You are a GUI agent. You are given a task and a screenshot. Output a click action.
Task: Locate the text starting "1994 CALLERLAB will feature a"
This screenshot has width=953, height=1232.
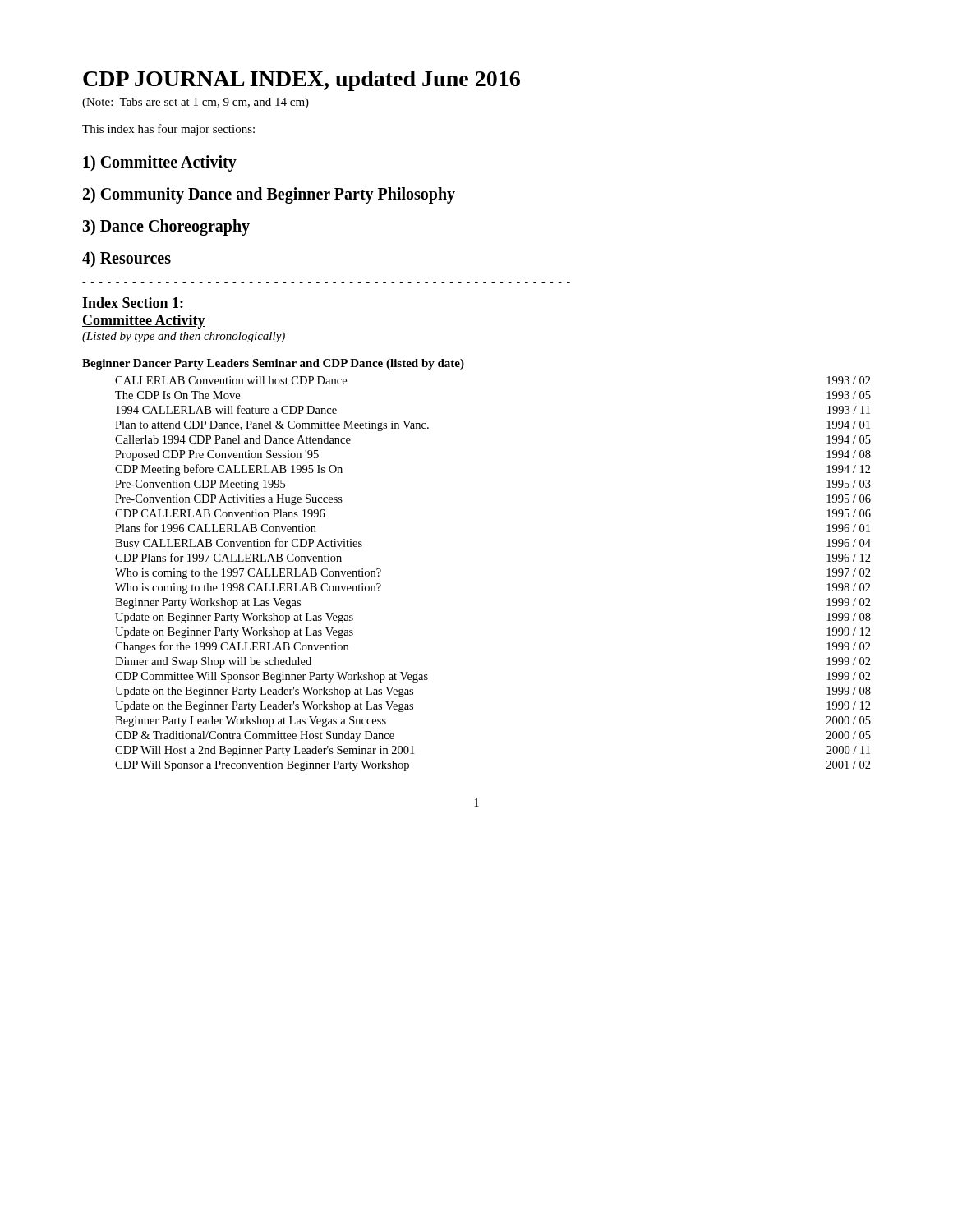(229, 409)
